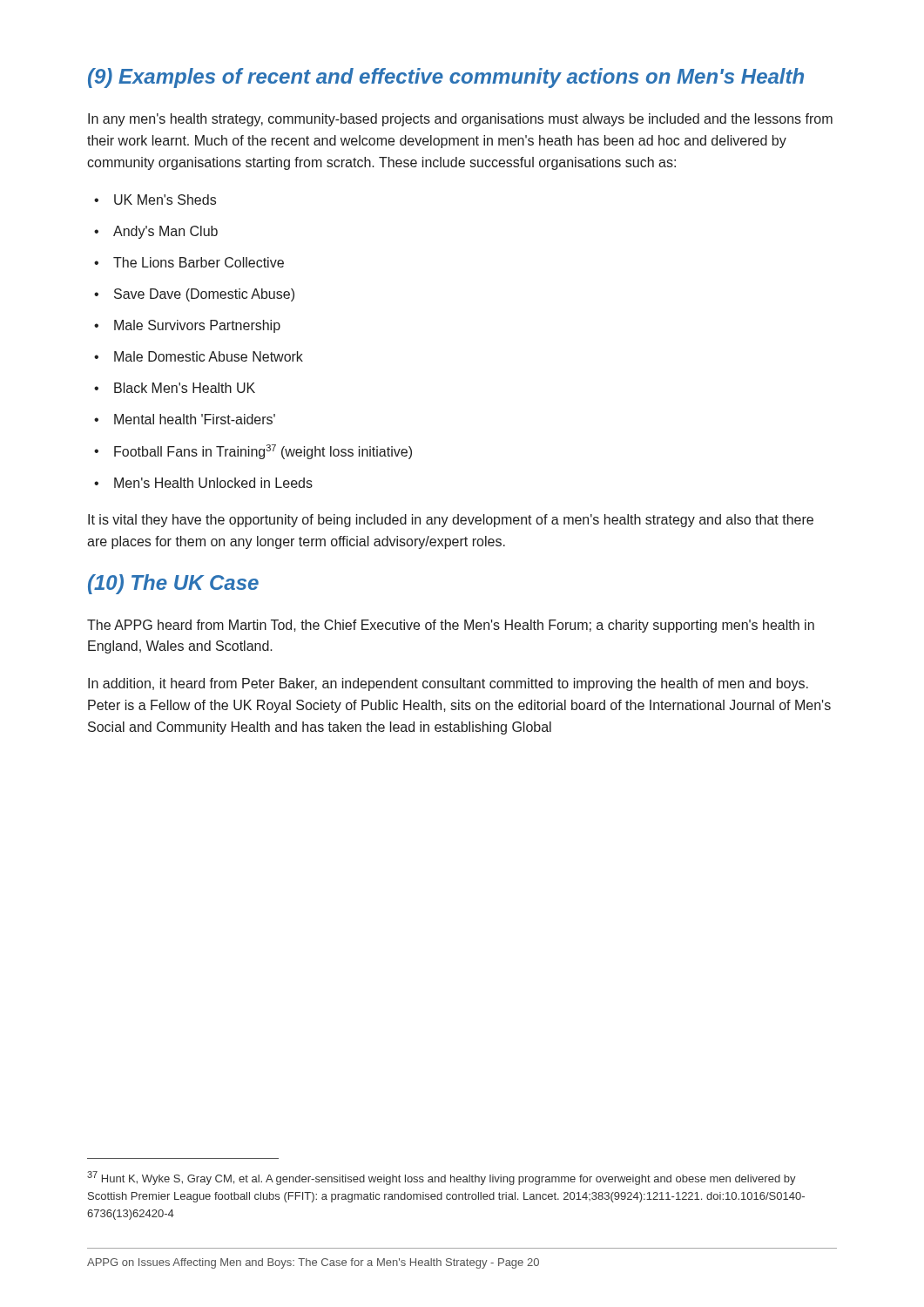924x1307 pixels.
Task: Click on the list item containing "Black Men's Health UK"
Action: point(184,388)
